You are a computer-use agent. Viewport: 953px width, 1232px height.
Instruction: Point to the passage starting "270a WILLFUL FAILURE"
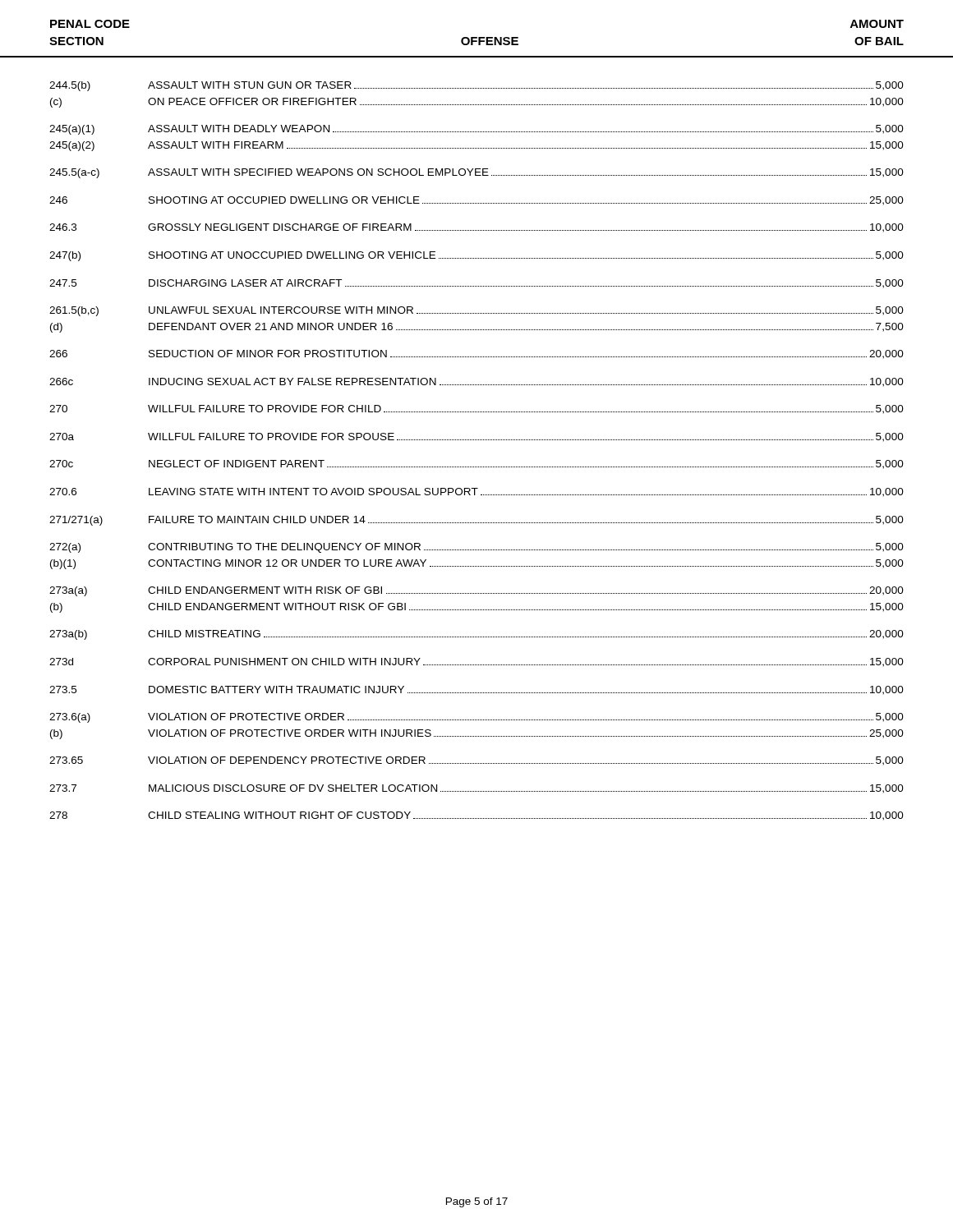476,437
